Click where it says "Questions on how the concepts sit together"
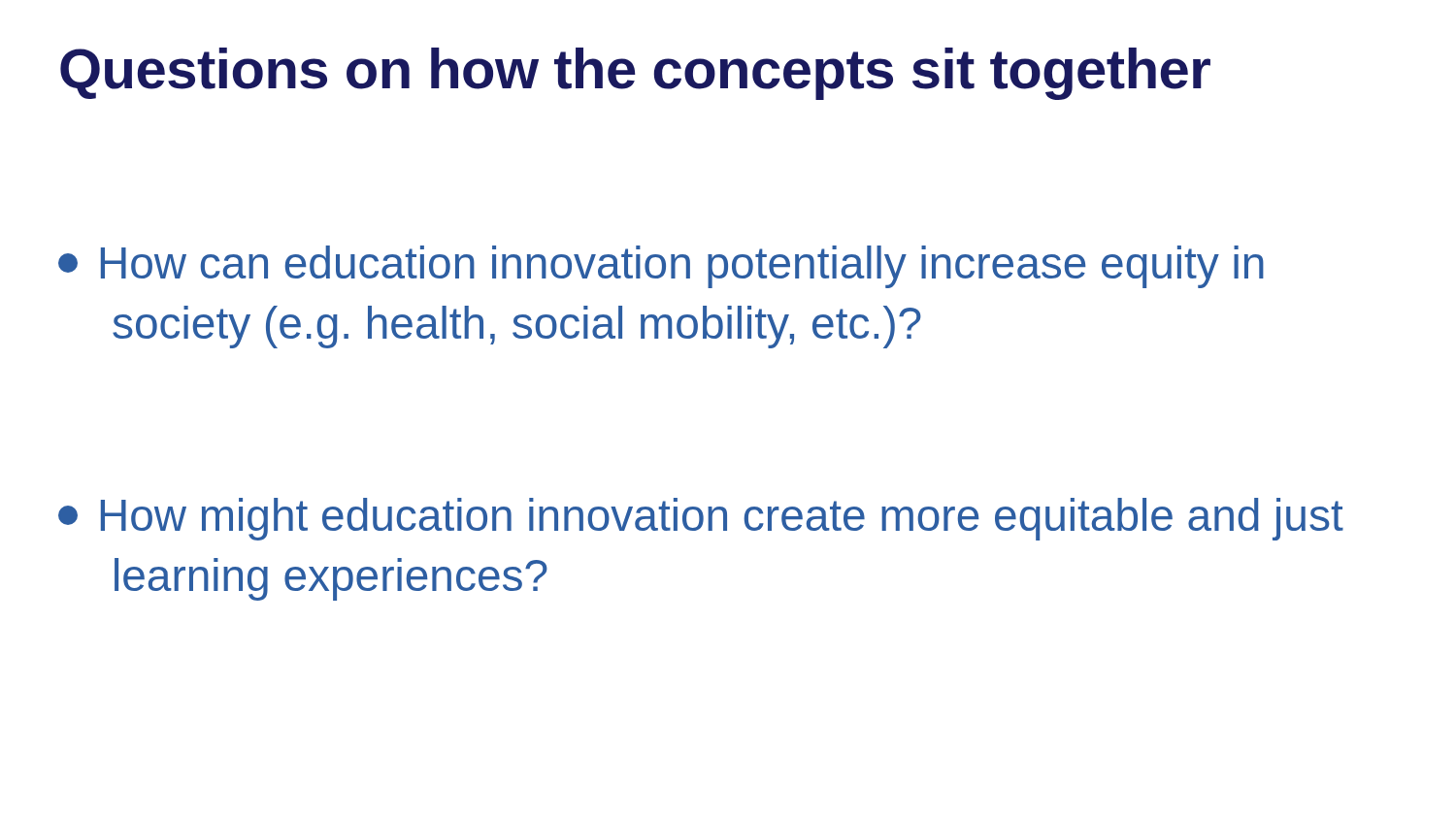This screenshot has height=819, width=1456. [635, 68]
